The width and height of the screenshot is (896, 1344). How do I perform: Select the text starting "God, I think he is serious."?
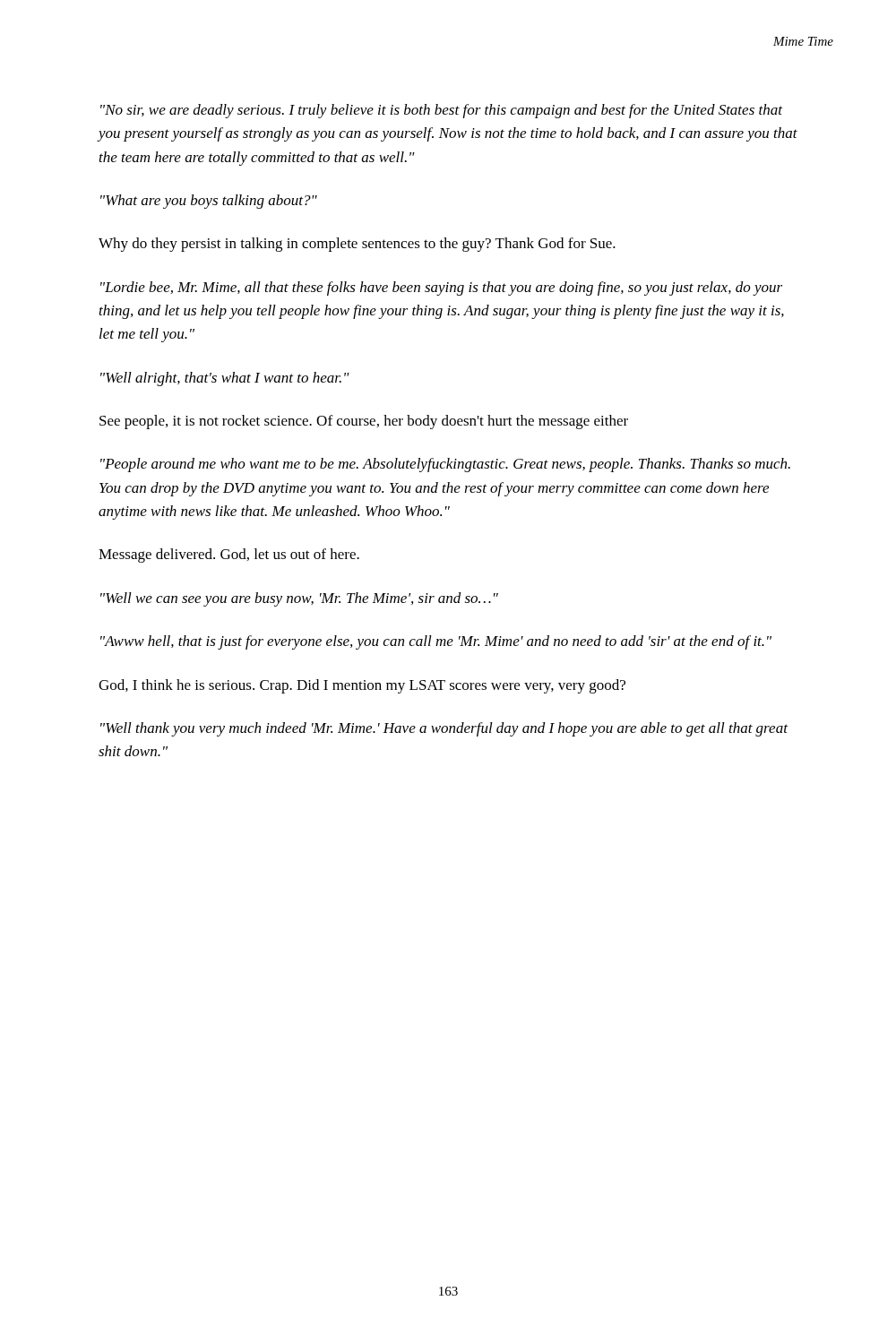tap(362, 685)
